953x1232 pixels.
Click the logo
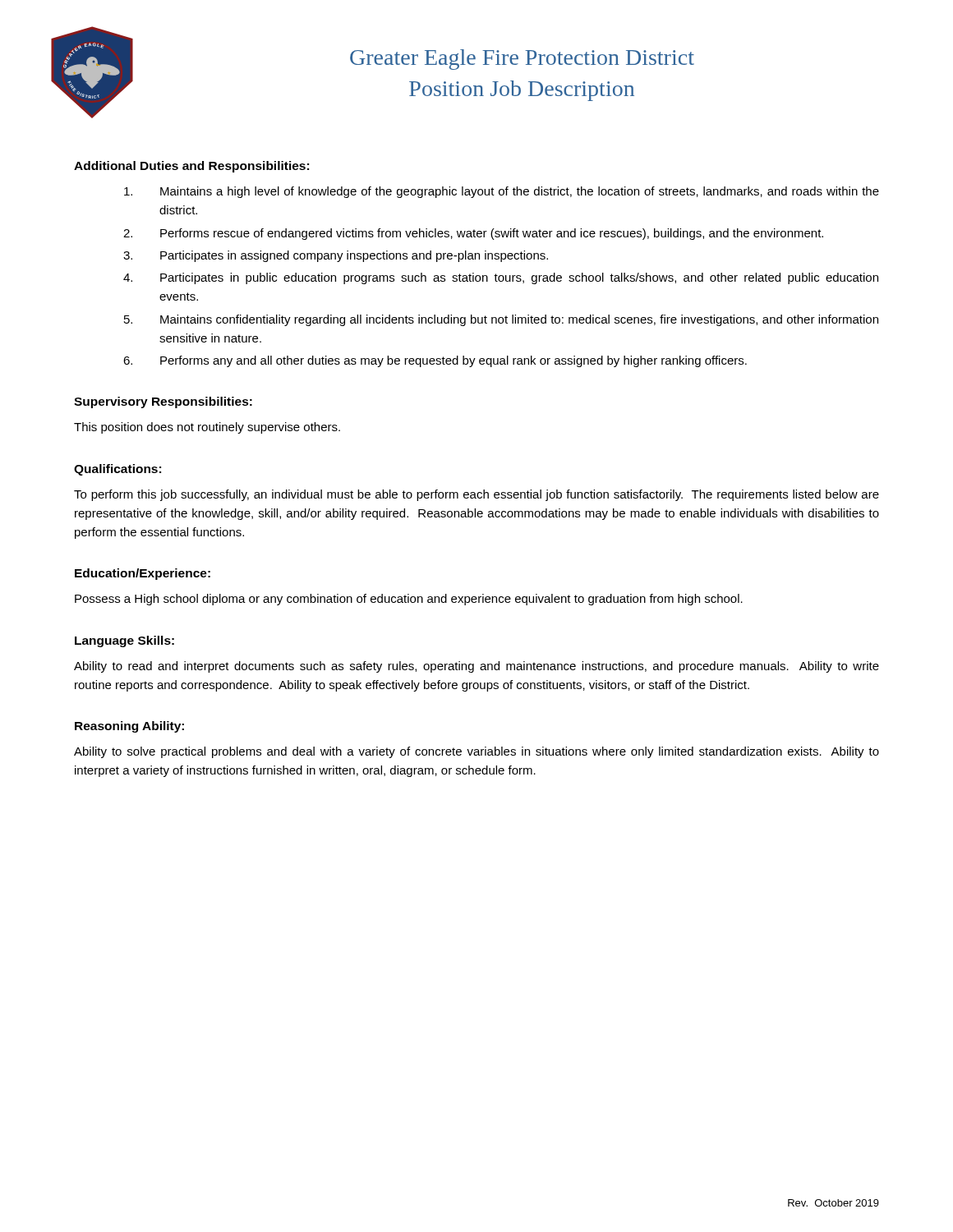(x=94, y=73)
